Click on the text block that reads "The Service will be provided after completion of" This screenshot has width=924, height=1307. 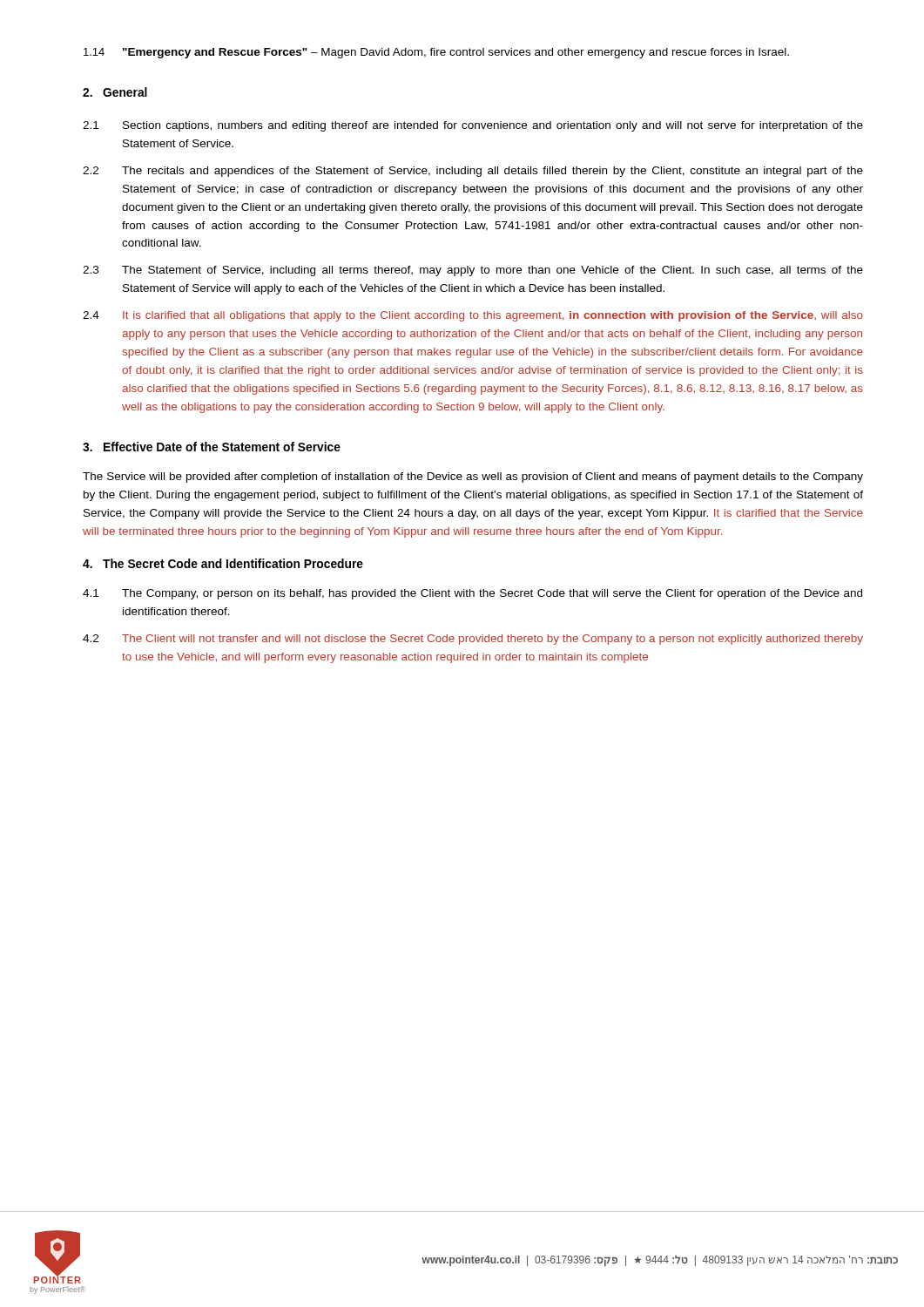coord(473,503)
